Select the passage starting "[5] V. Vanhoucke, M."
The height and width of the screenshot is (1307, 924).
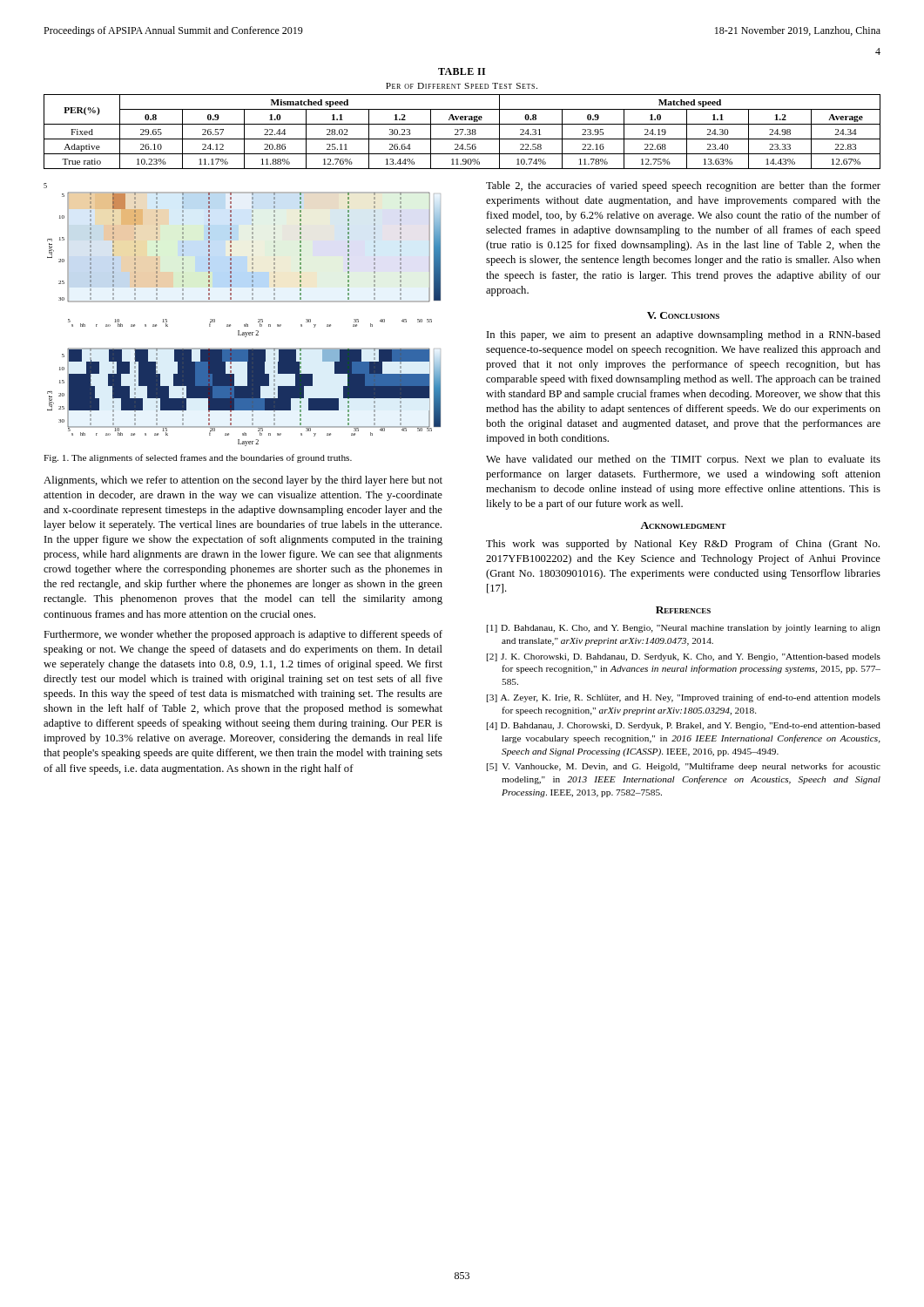683,779
